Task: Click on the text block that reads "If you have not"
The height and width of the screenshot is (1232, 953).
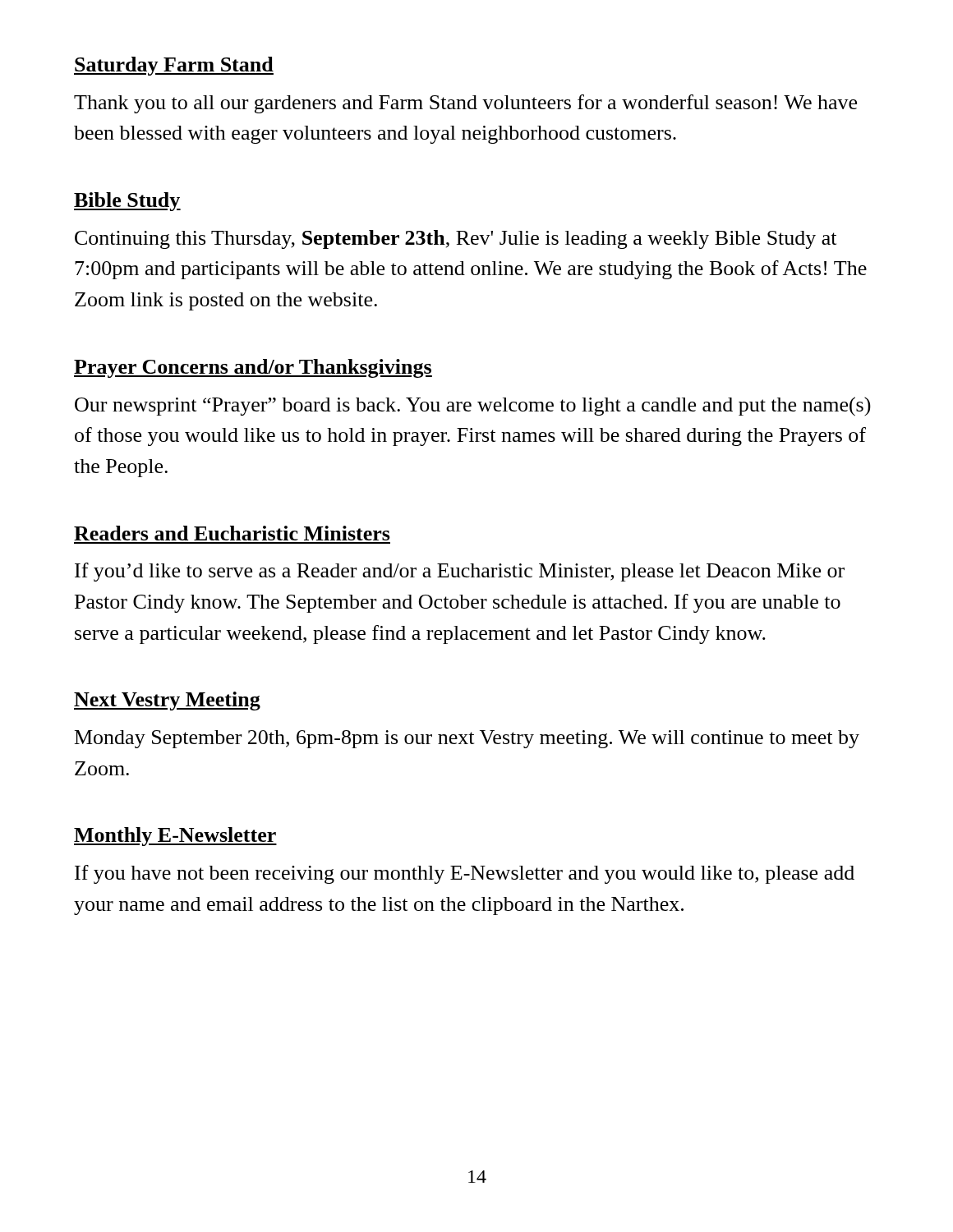Action: (464, 888)
